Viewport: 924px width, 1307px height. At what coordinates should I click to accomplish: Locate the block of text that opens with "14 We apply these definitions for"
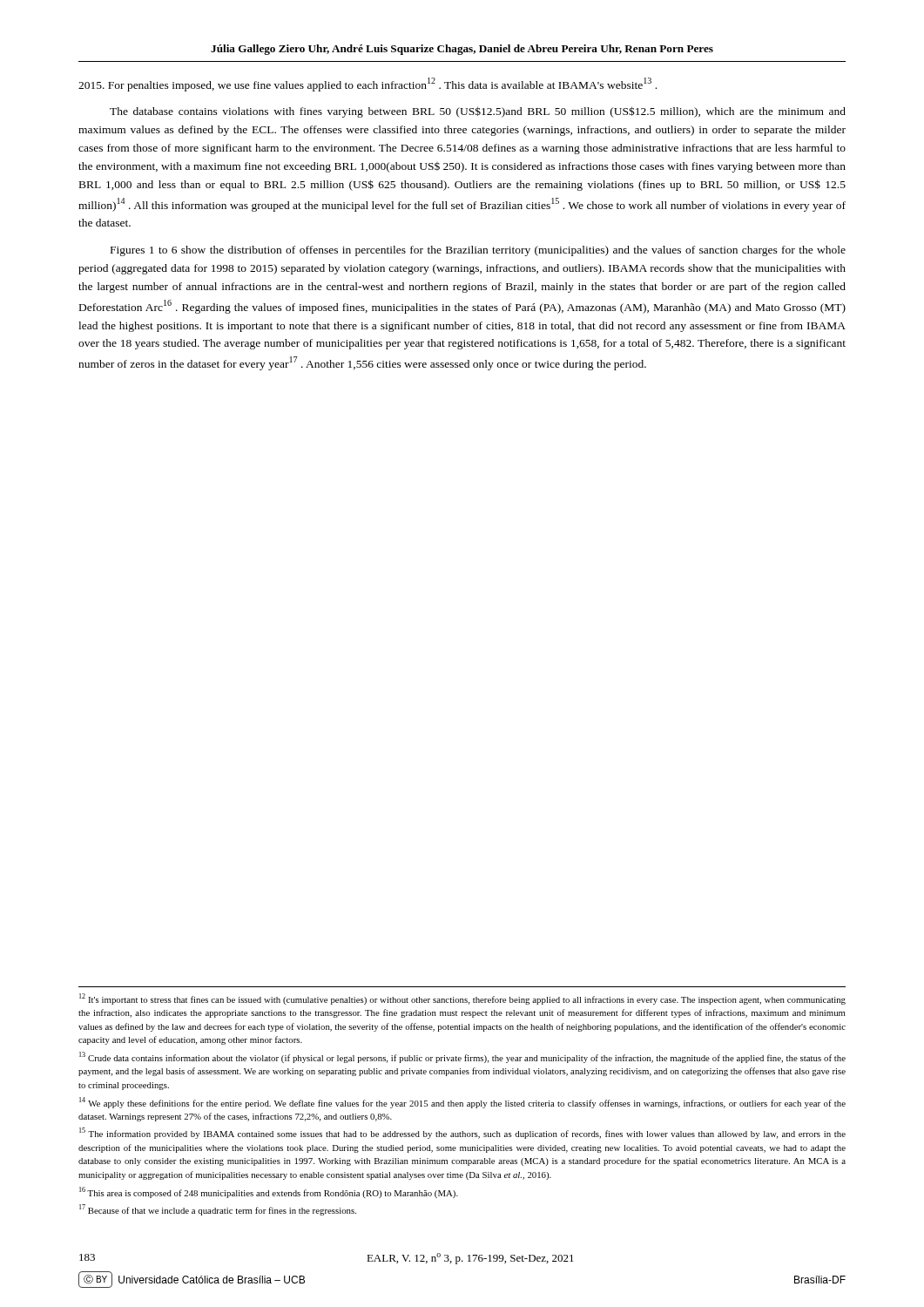click(462, 1108)
